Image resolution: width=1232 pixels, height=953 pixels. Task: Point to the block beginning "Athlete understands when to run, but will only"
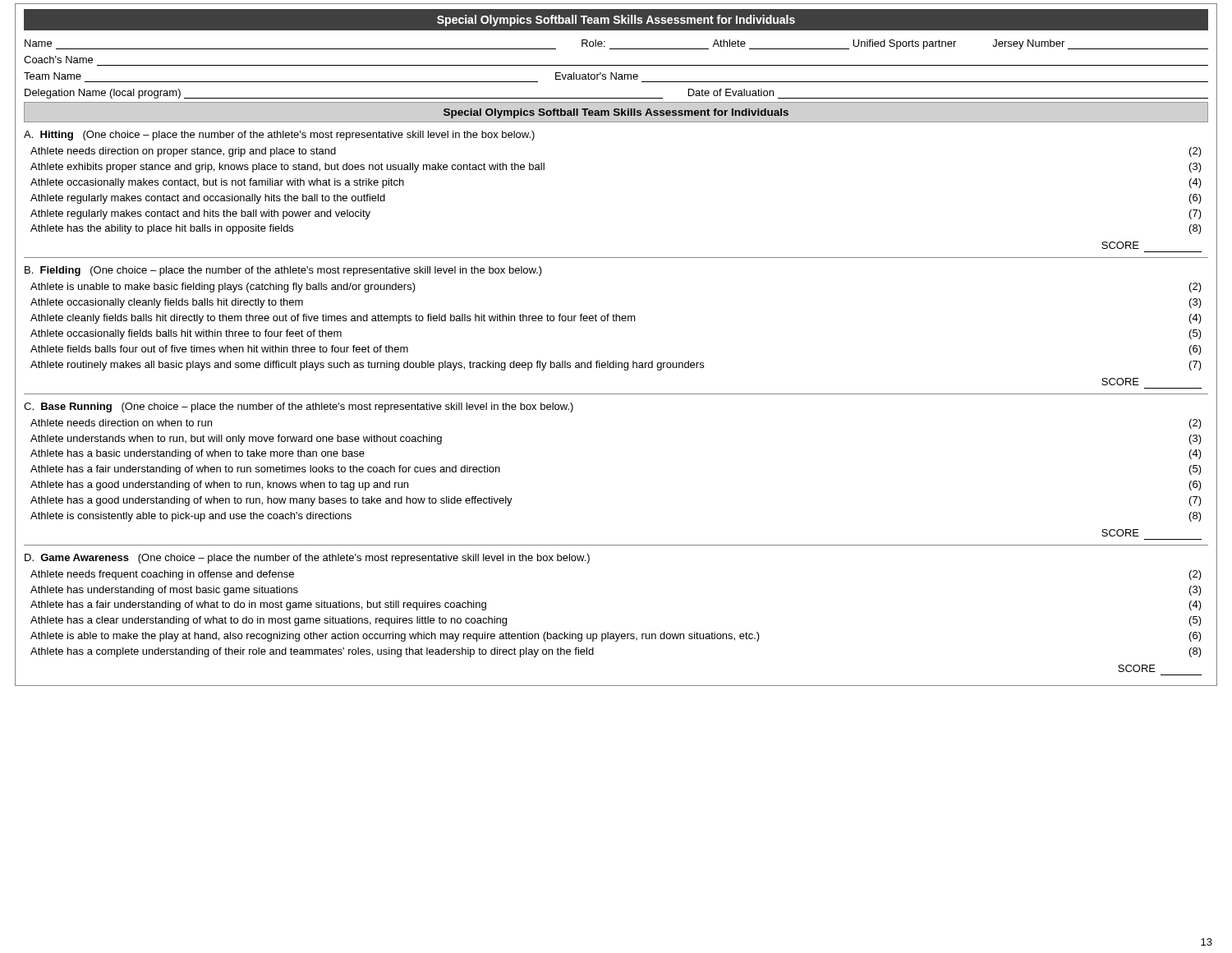click(x=236, y=439)
